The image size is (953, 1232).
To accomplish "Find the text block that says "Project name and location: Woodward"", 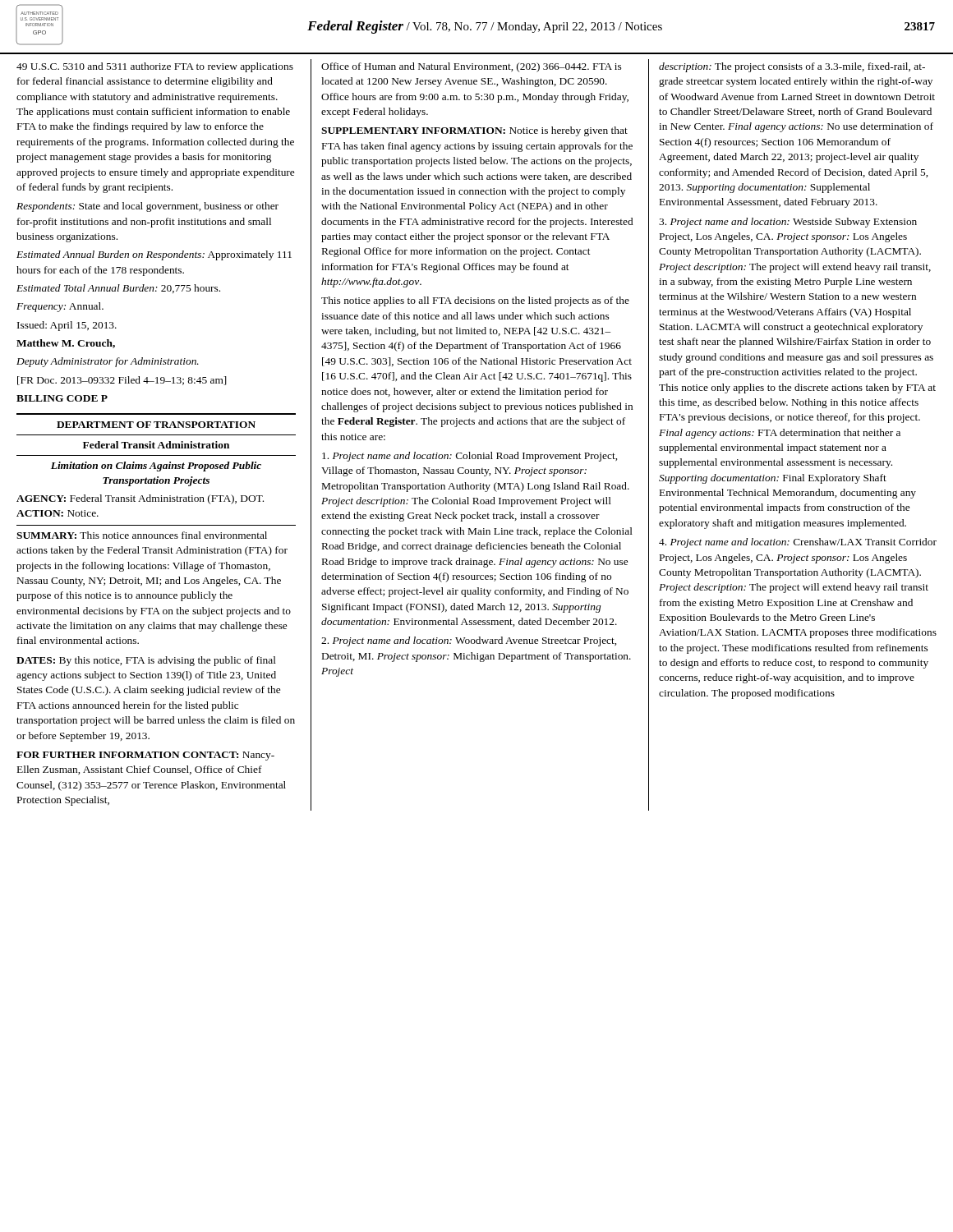I will pos(477,656).
